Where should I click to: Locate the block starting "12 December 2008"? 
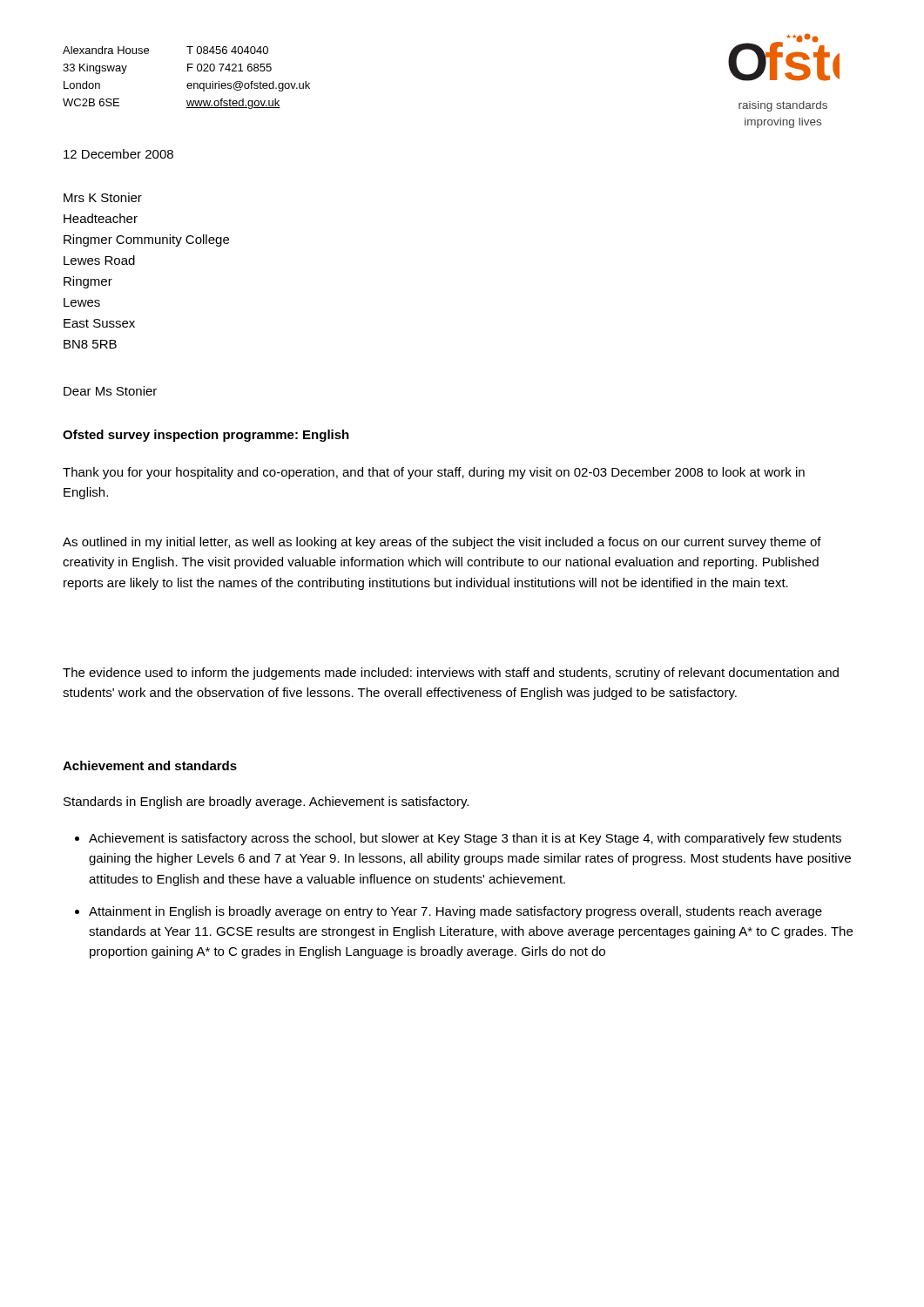coord(118,154)
